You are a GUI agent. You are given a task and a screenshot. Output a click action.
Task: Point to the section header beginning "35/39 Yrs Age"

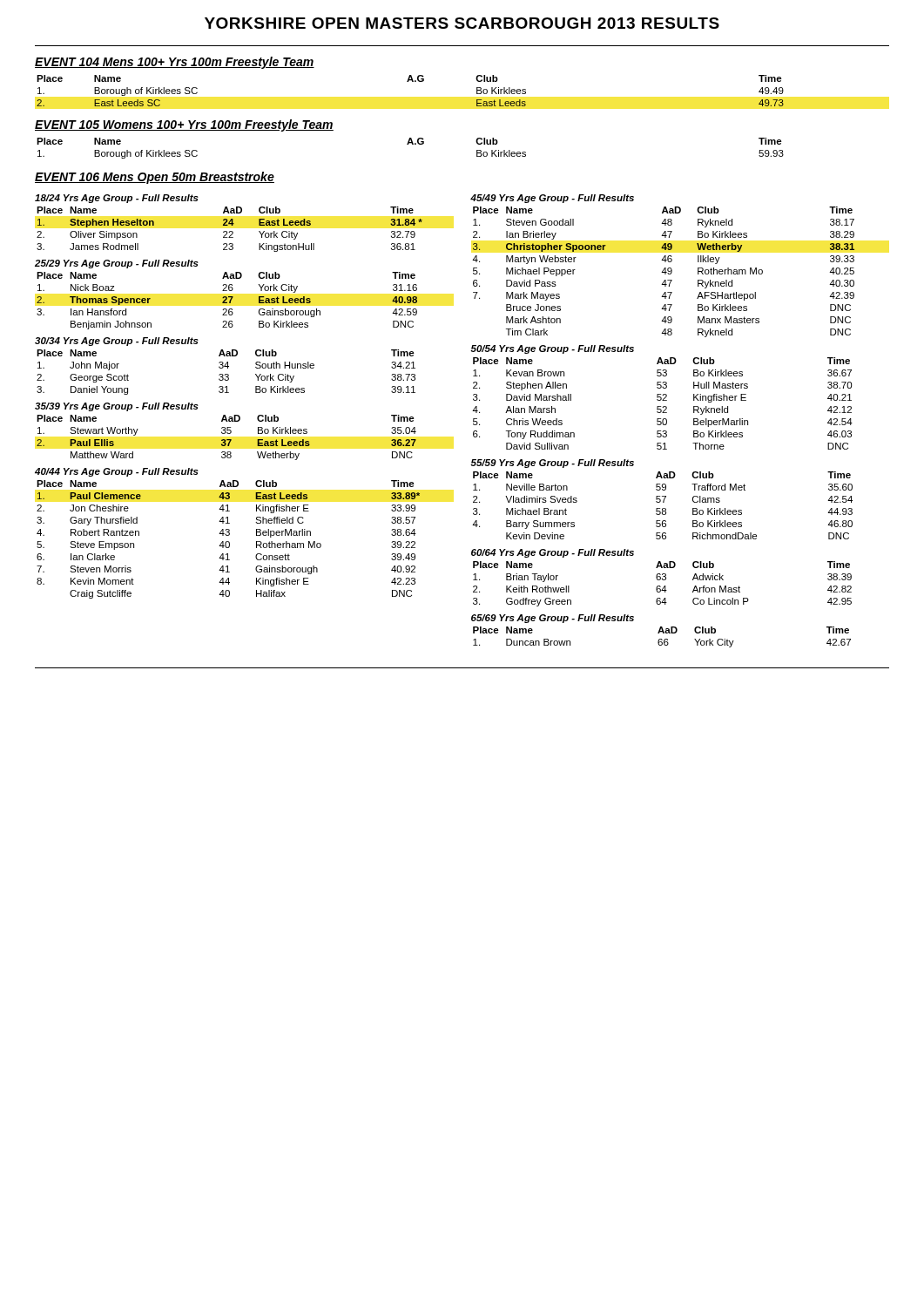(x=117, y=406)
